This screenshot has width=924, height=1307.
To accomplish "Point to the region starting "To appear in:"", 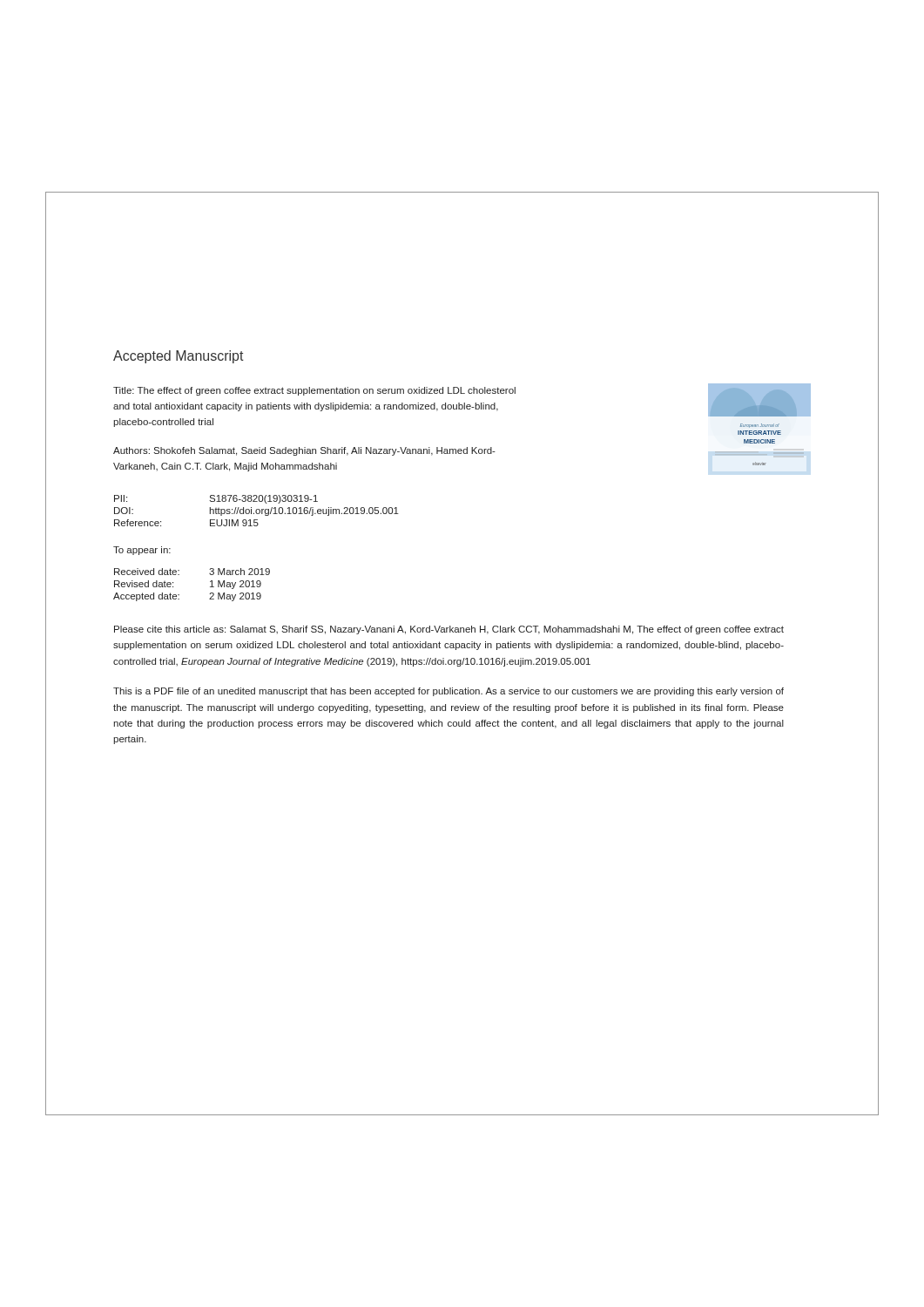I will [x=142, y=550].
